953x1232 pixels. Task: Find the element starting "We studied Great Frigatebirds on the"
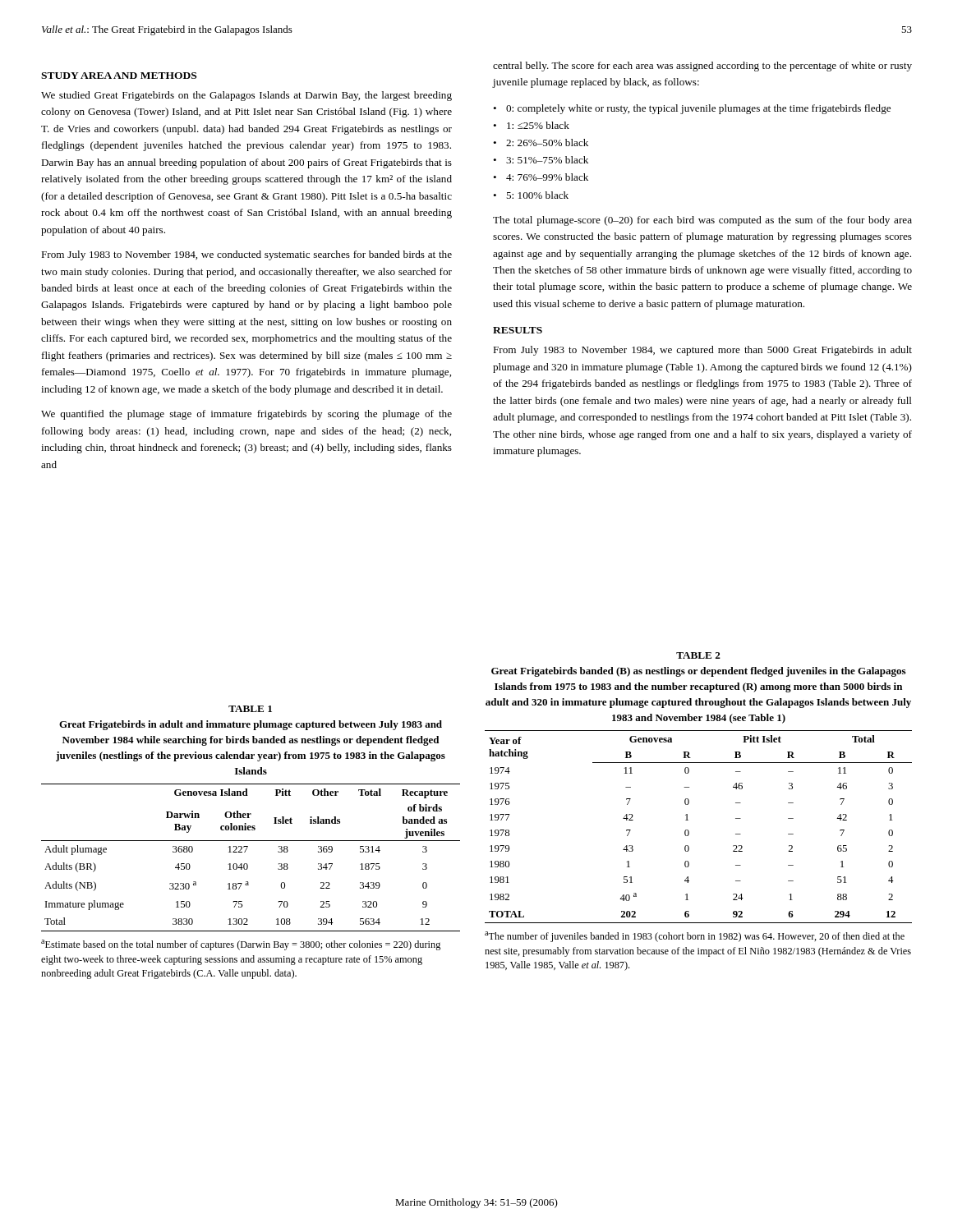pyautogui.click(x=246, y=162)
